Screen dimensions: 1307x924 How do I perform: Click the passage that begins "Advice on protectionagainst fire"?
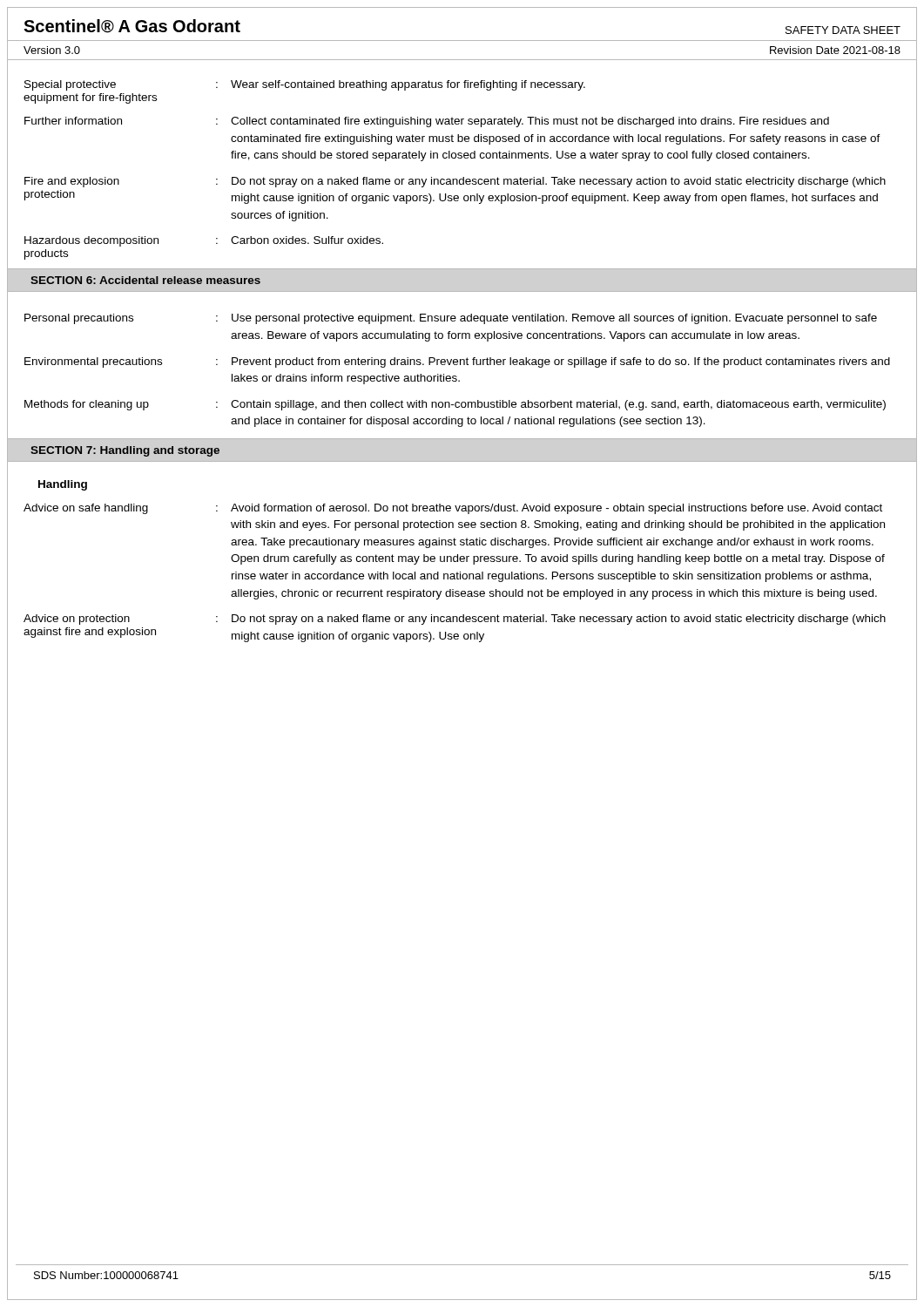coord(462,627)
